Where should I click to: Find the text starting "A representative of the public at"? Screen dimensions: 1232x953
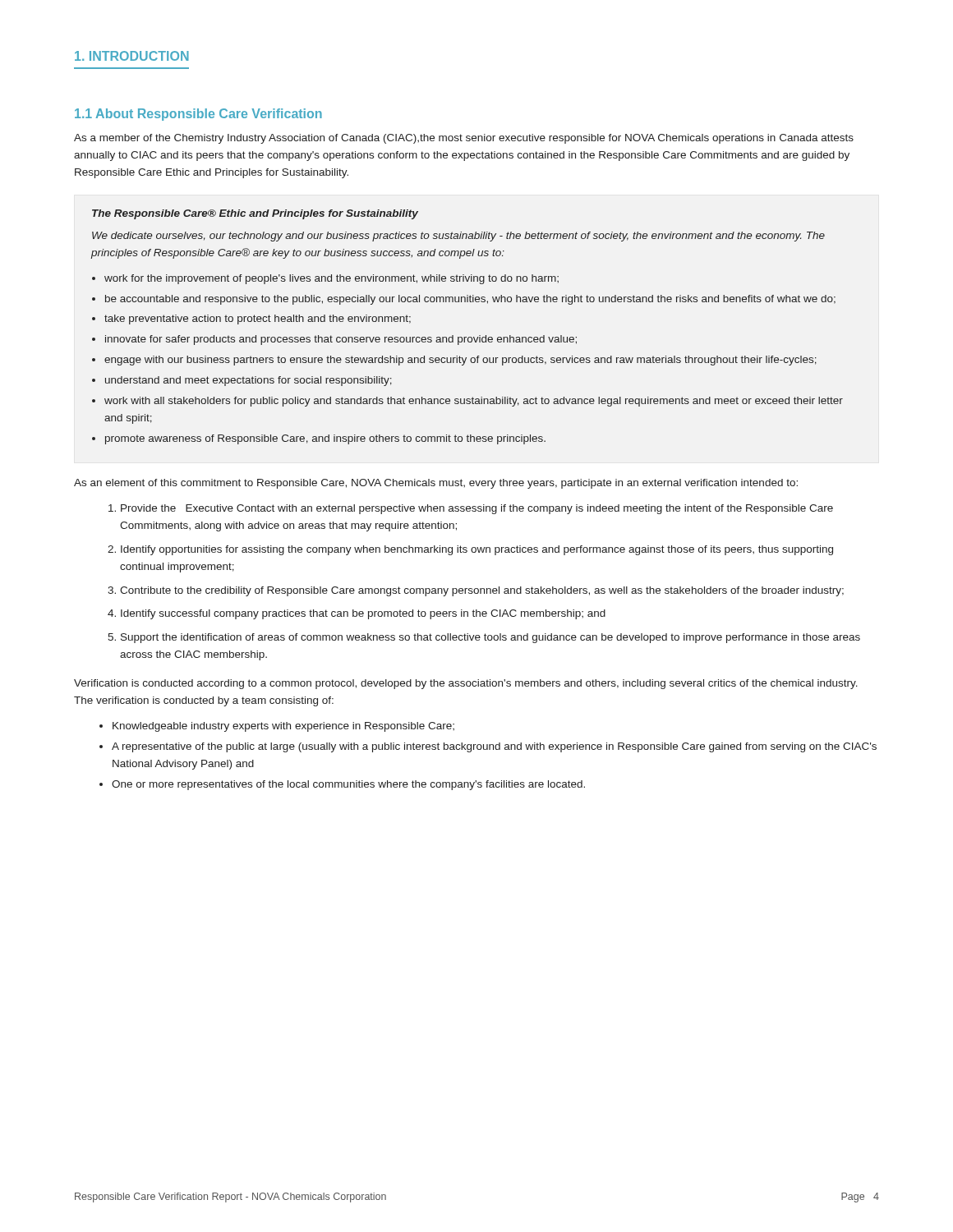[494, 755]
